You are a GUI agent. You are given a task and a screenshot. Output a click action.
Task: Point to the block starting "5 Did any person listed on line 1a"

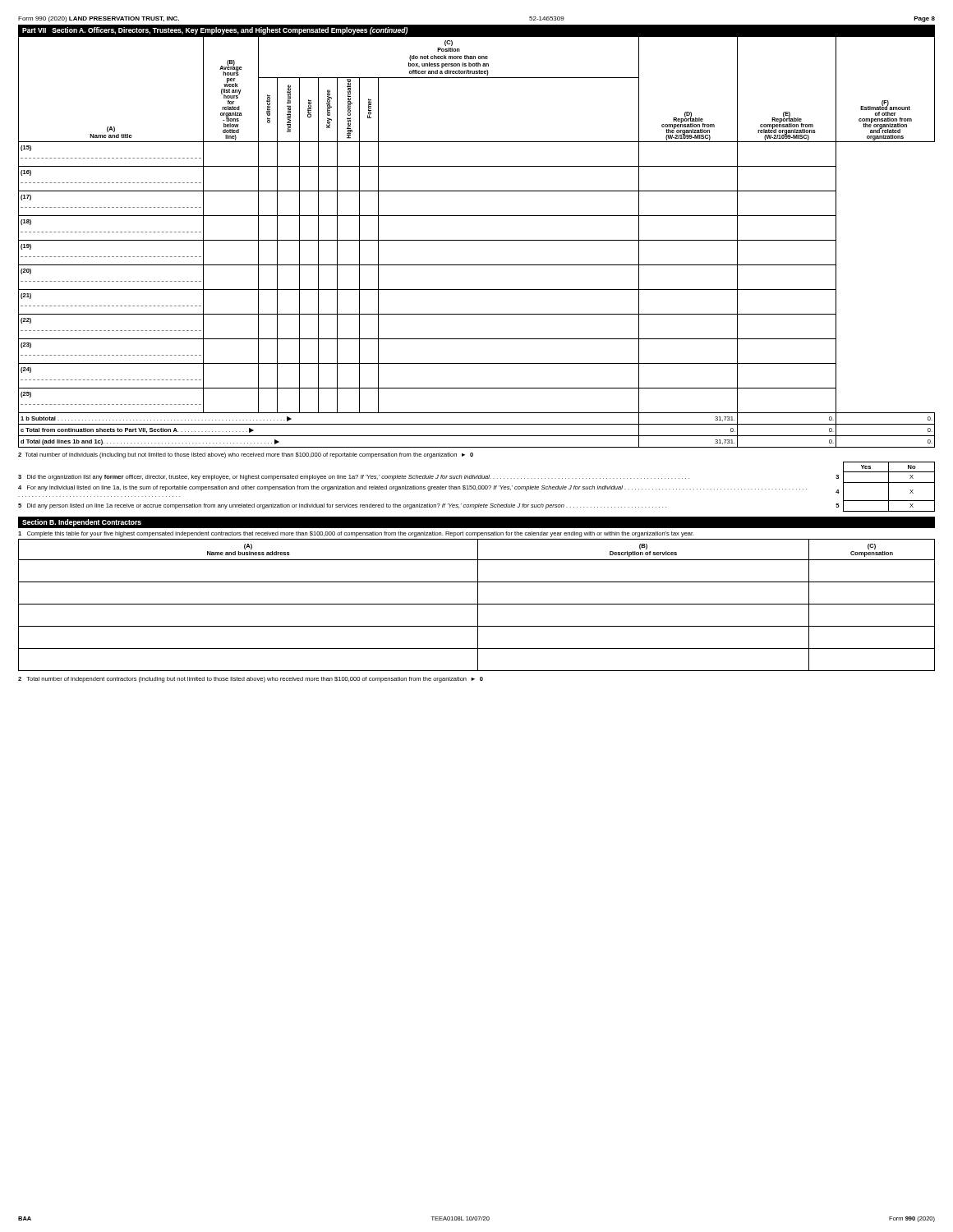pos(476,506)
